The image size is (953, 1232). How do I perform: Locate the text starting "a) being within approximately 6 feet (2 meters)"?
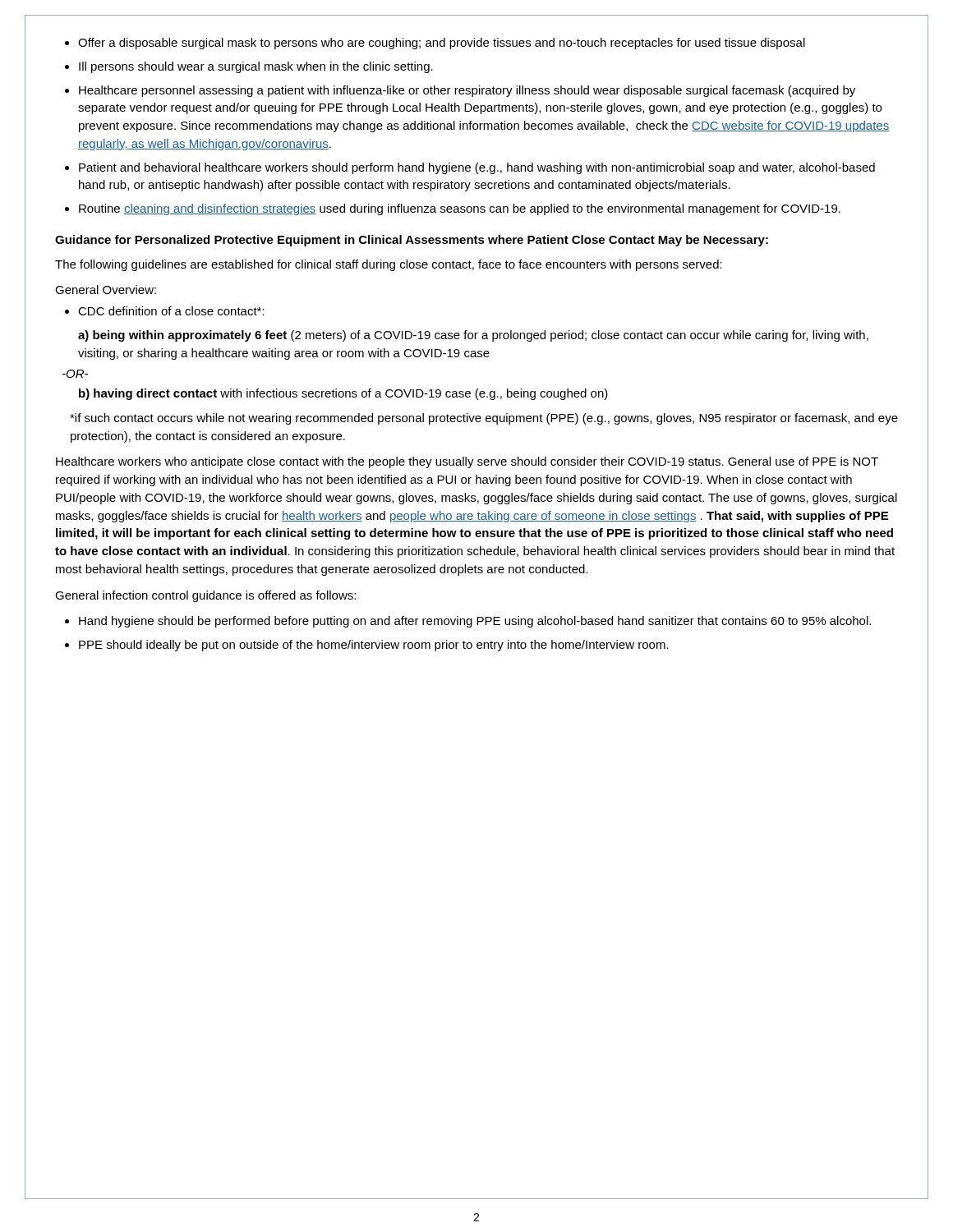click(476, 344)
